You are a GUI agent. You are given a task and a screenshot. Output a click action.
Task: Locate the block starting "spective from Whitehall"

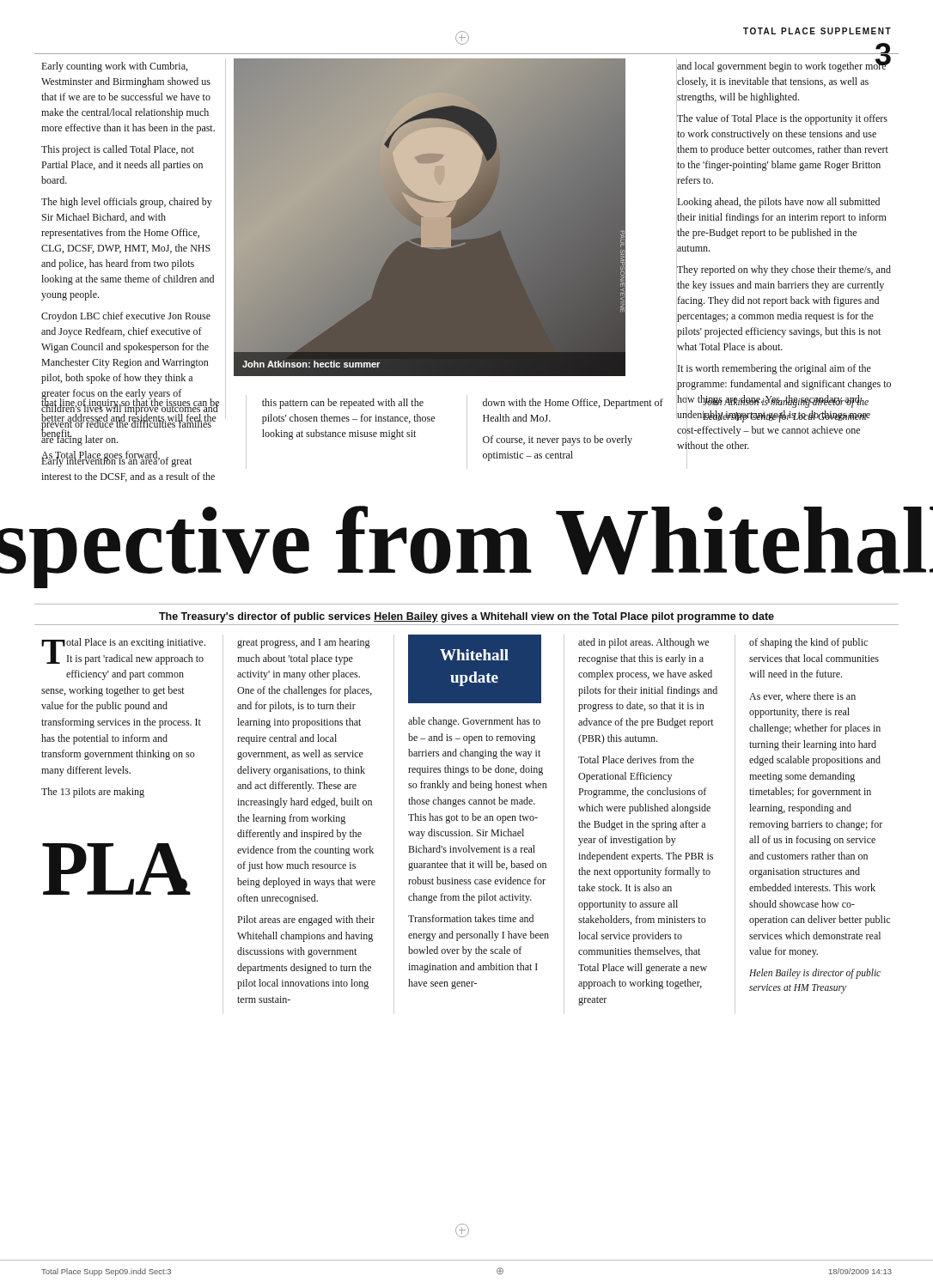[466, 541]
